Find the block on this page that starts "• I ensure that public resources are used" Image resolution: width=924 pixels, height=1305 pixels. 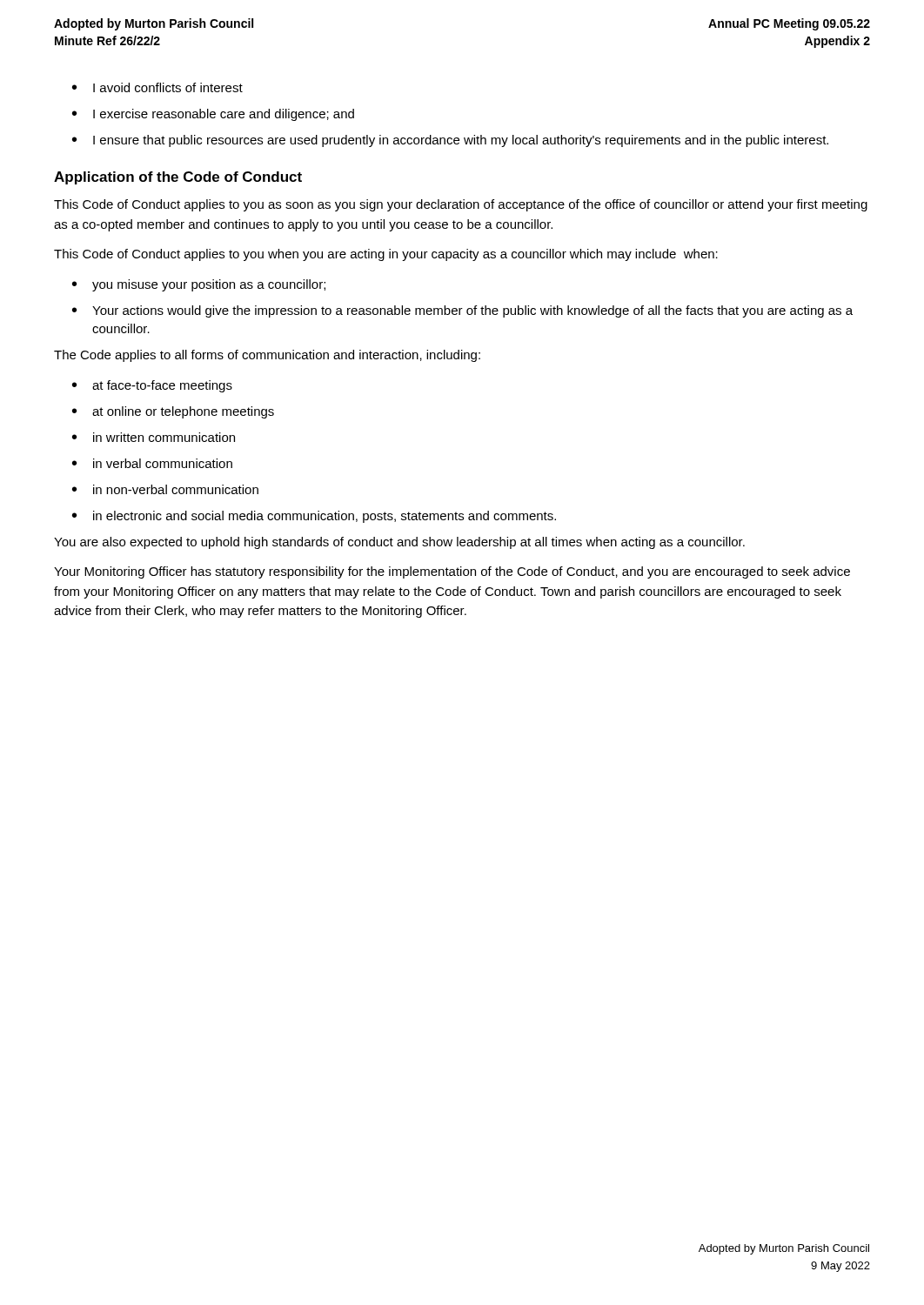coord(471,140)
